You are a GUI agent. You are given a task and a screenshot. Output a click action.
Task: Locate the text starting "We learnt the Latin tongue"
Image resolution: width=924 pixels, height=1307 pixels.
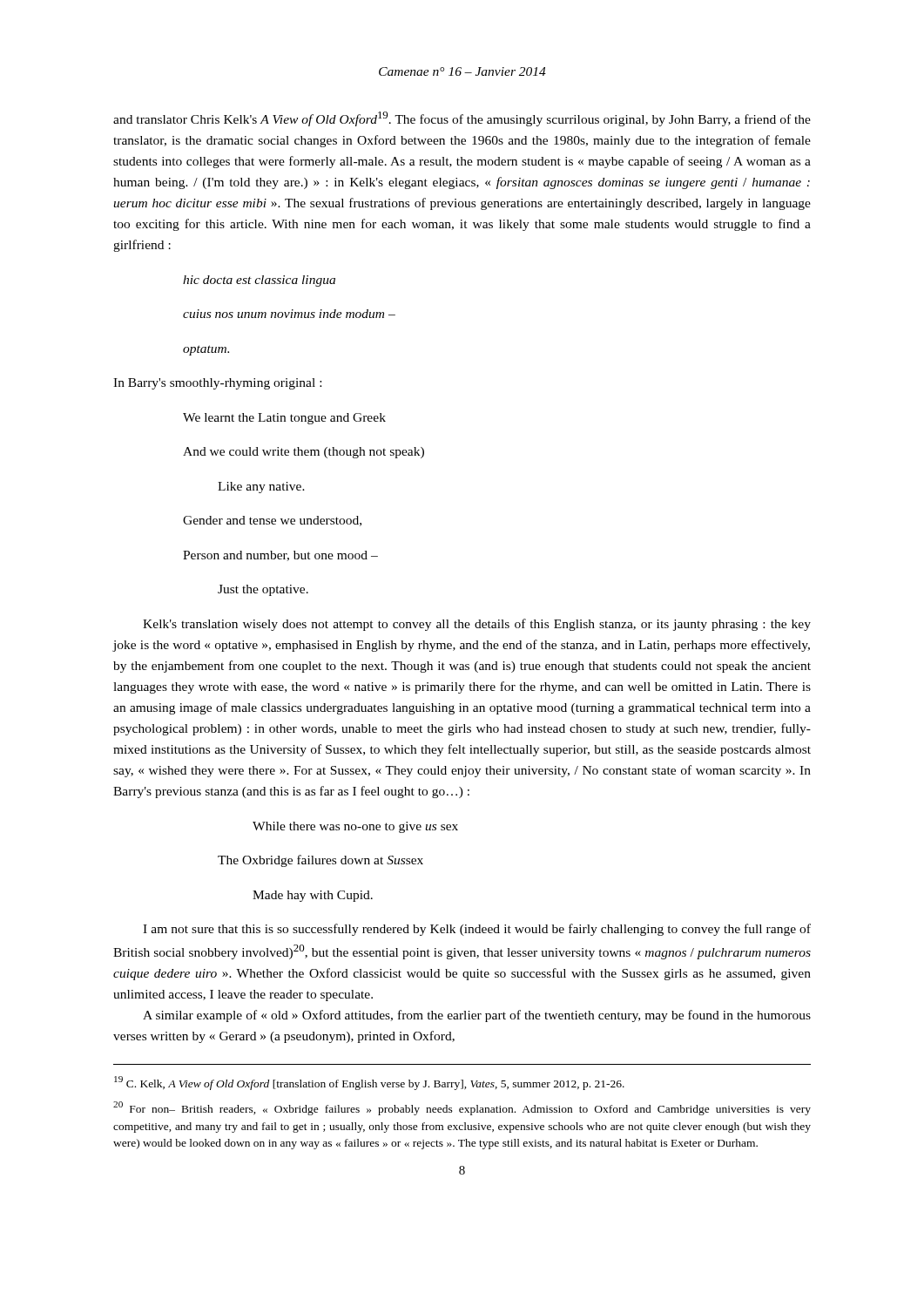click(x=284, y=419)
